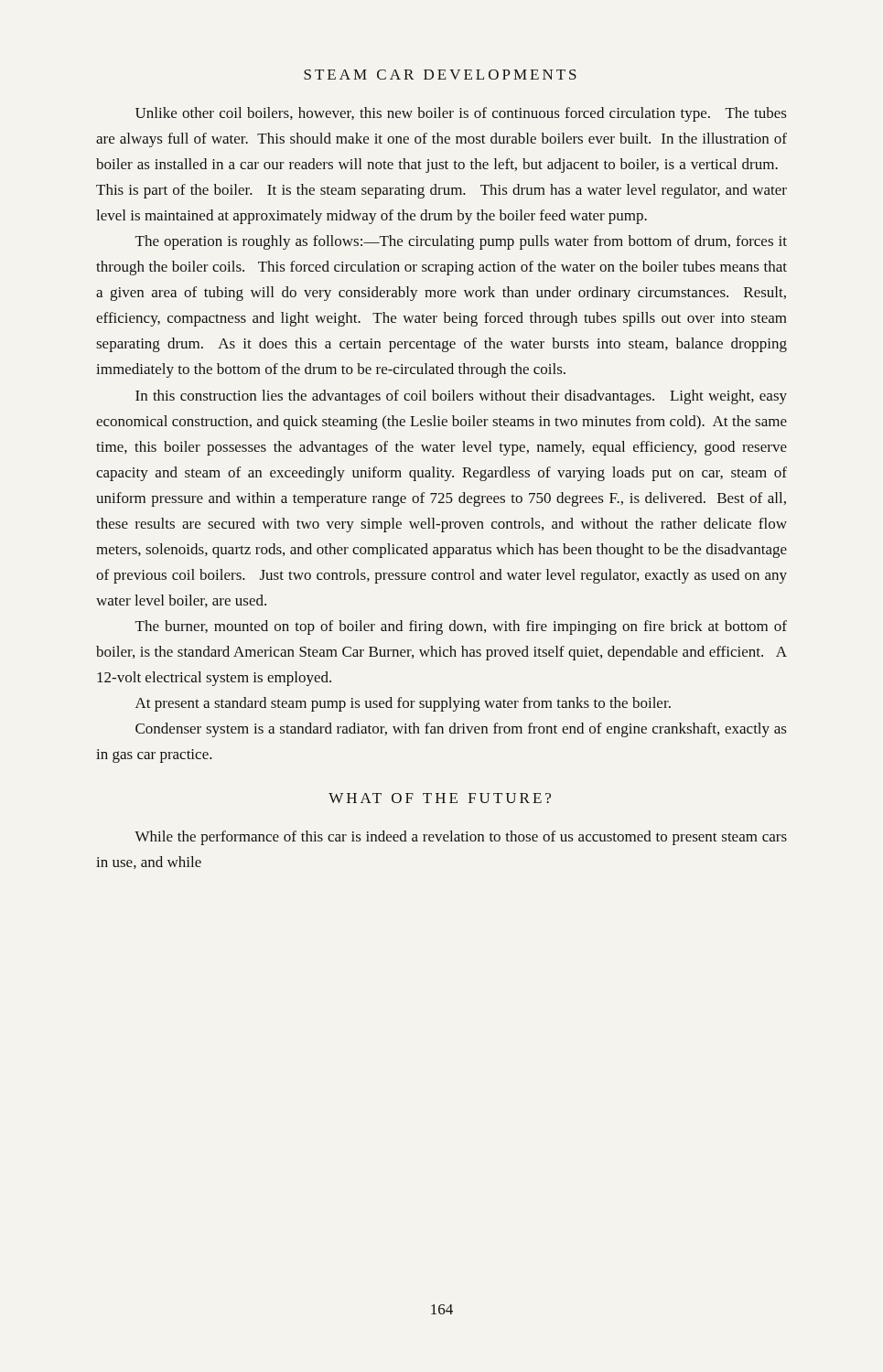Viewport: 883px width, 1372px height.
Task: Find the text block starting "Unlike other coil boilers, however,"
Action: [x=442, y=434]
